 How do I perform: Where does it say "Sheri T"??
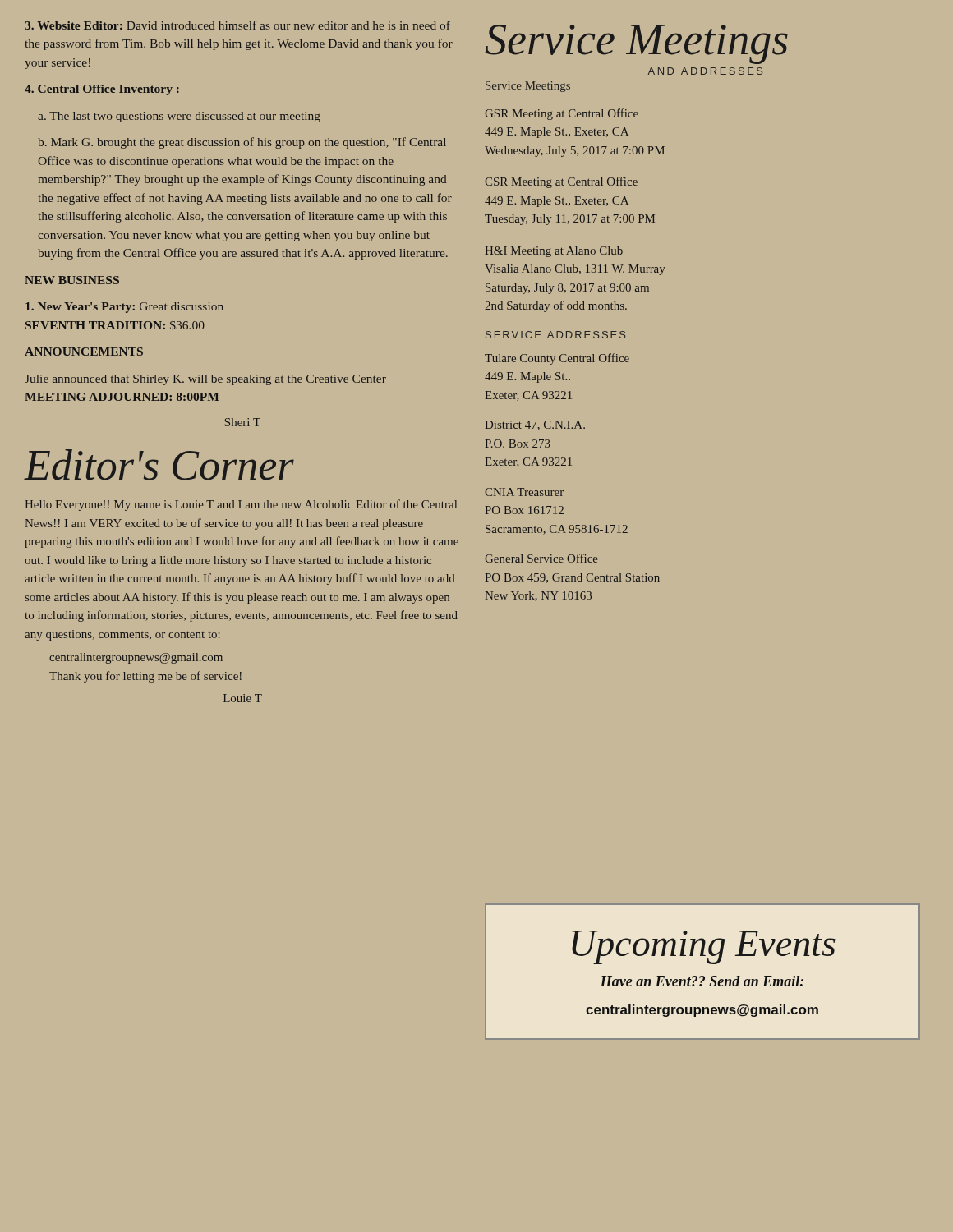tap(242, 423)
